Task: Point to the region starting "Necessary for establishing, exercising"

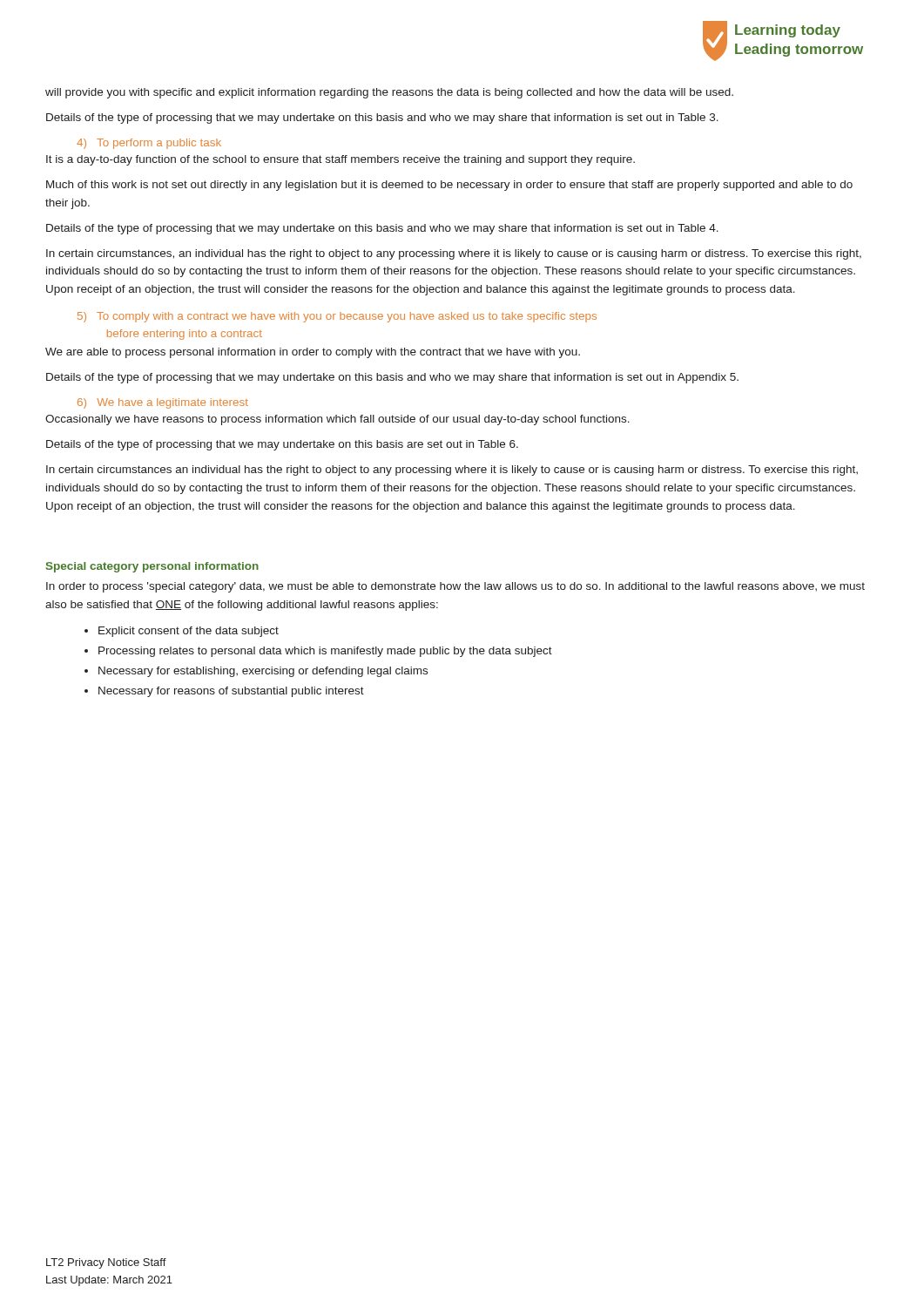Action: click(x=263, y=670)
